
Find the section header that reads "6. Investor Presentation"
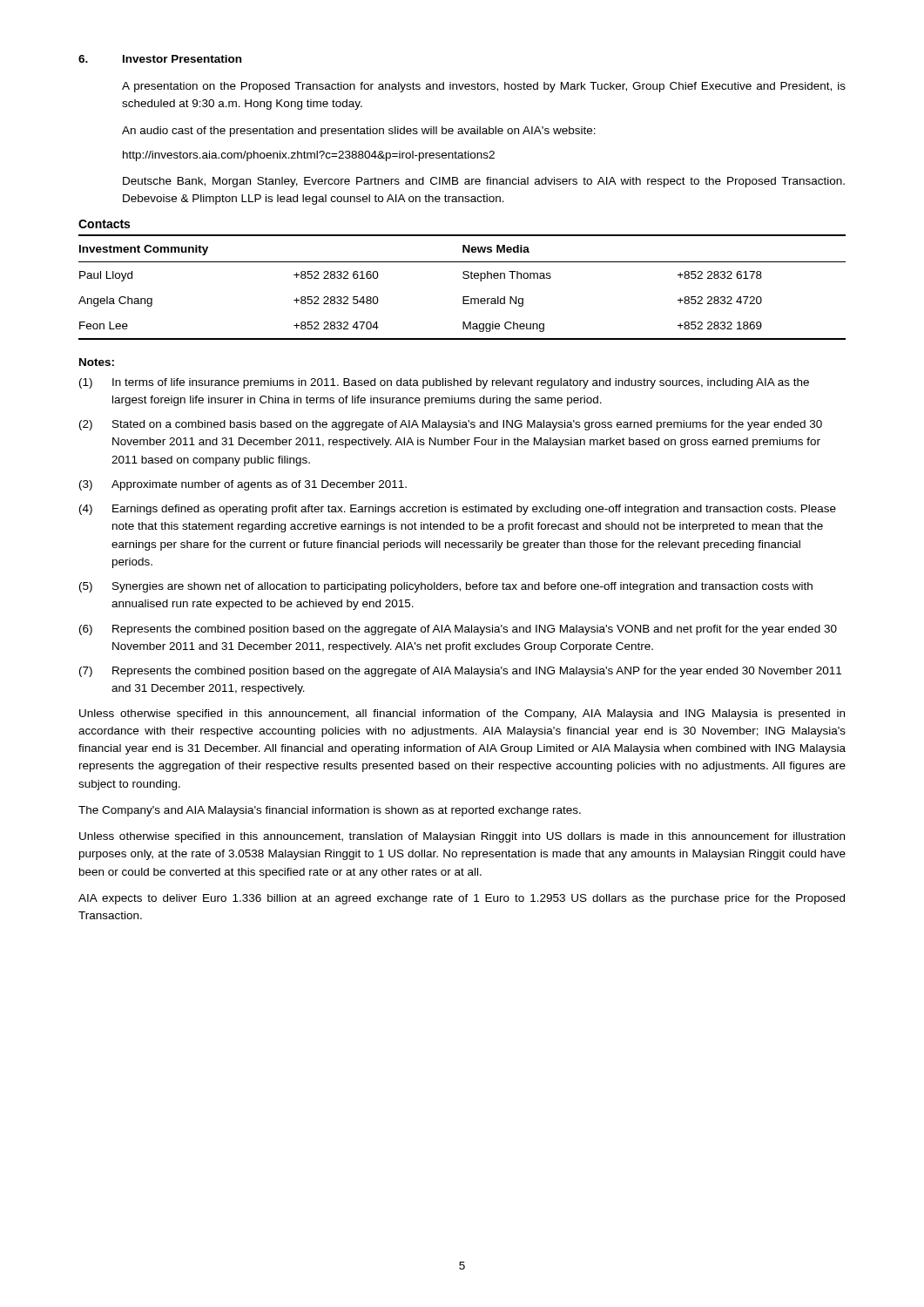tap(160, 59)
